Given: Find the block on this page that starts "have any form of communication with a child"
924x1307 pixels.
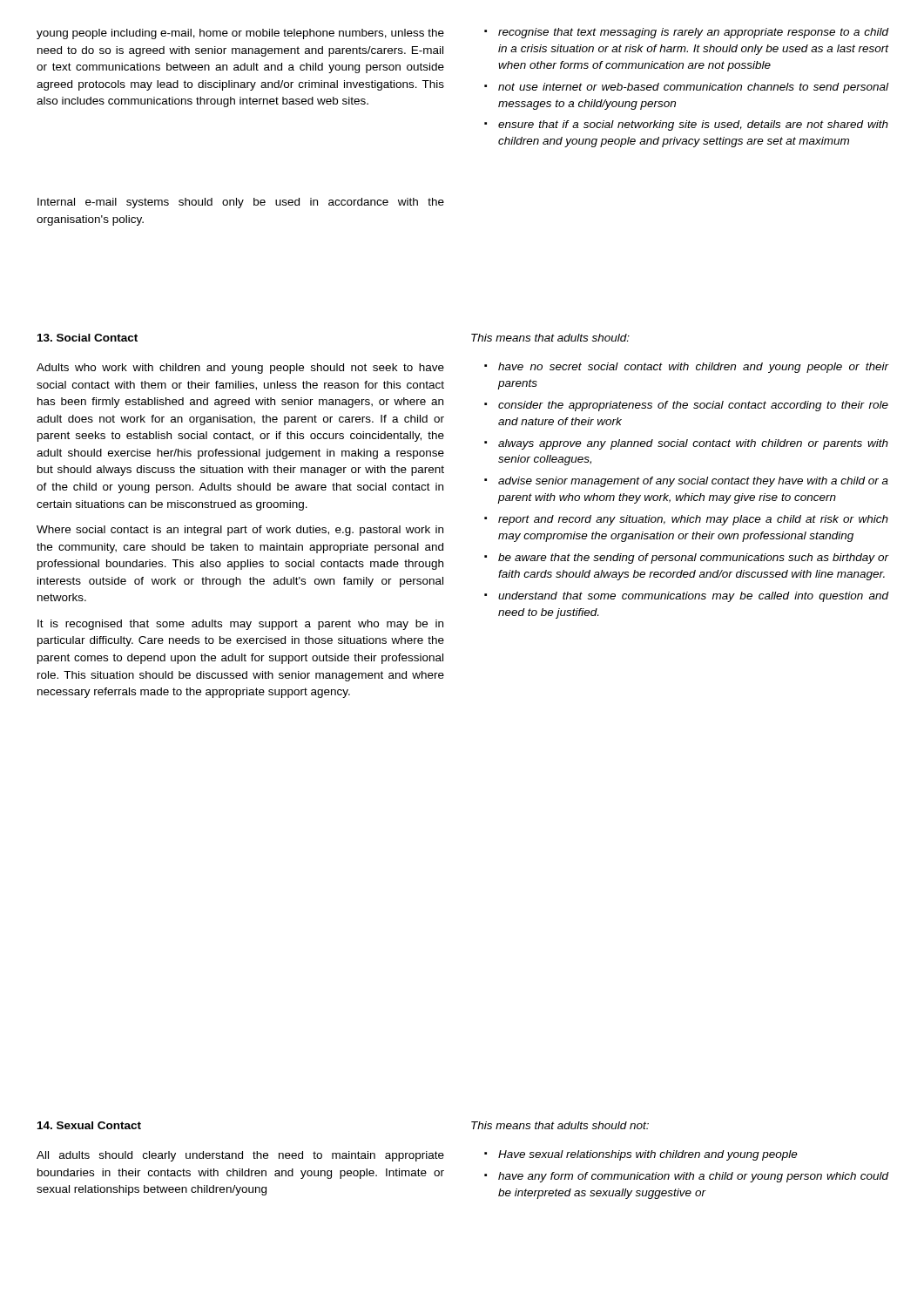Looking at the screenshot, I should pos(687,1185).
